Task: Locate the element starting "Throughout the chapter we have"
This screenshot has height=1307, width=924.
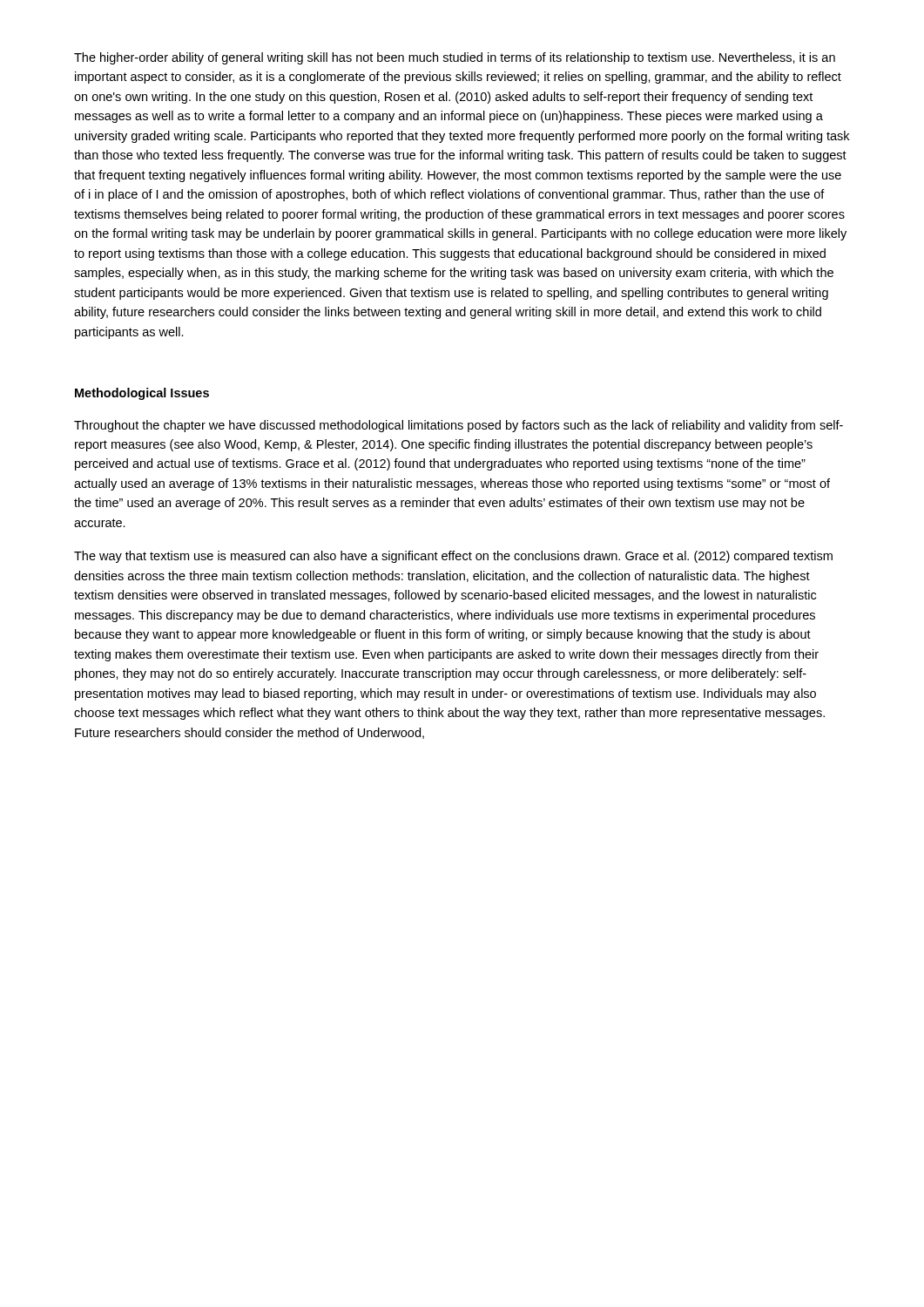Action: [x=462, y=579]
